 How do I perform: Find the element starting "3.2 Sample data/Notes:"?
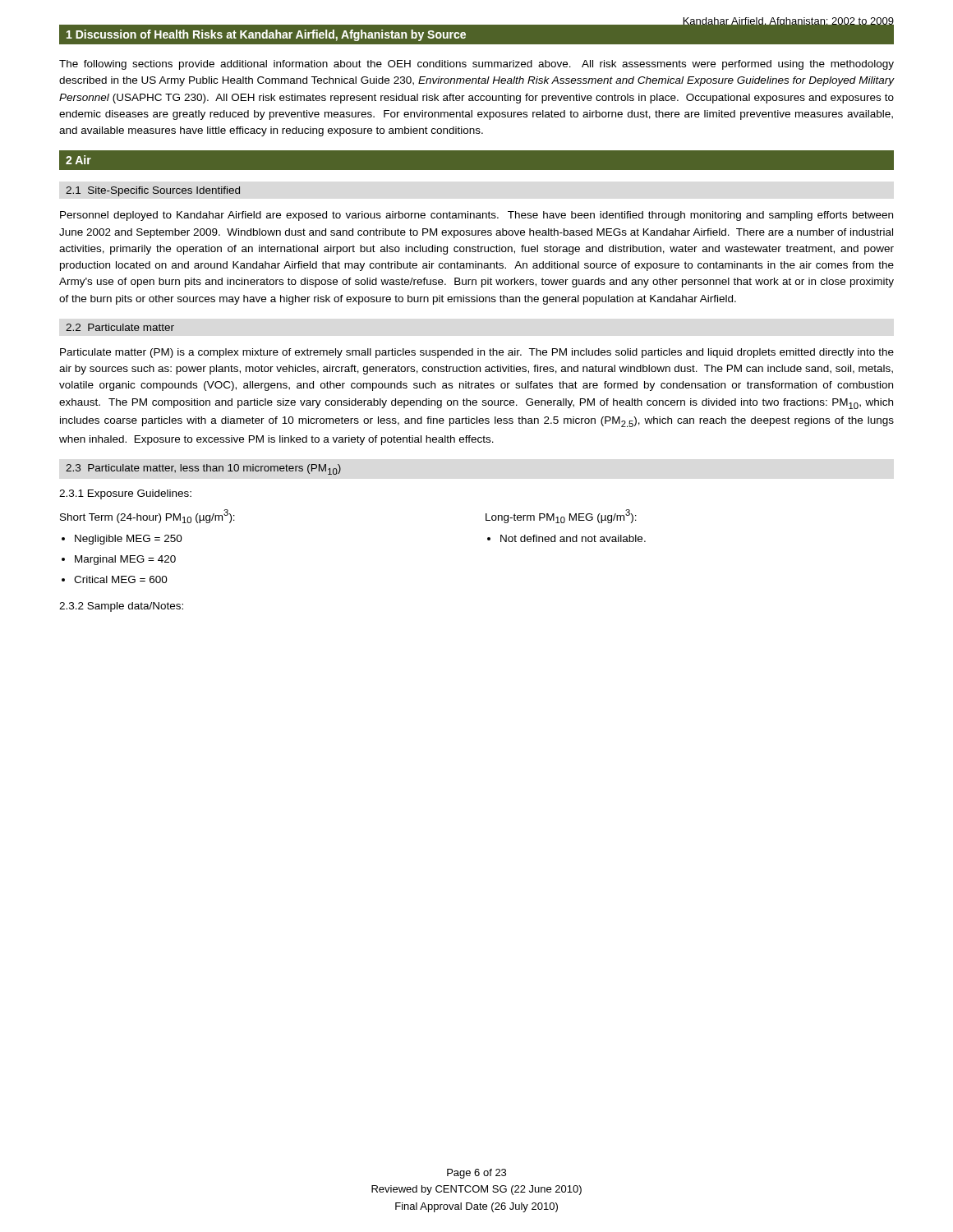pyautogui.click(x=122, y=605)
